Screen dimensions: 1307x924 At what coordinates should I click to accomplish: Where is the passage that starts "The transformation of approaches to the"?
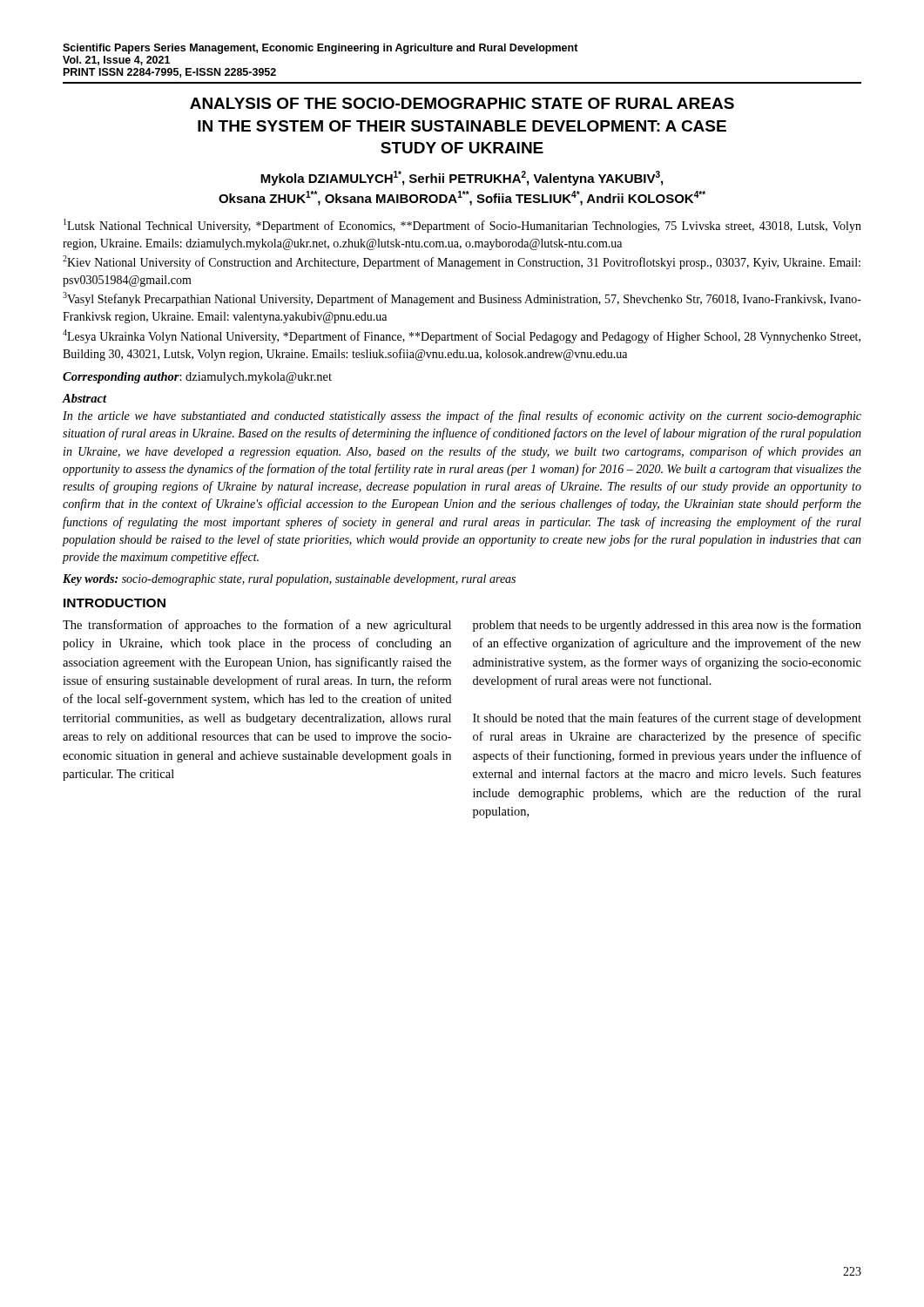[x=257, y=699]
